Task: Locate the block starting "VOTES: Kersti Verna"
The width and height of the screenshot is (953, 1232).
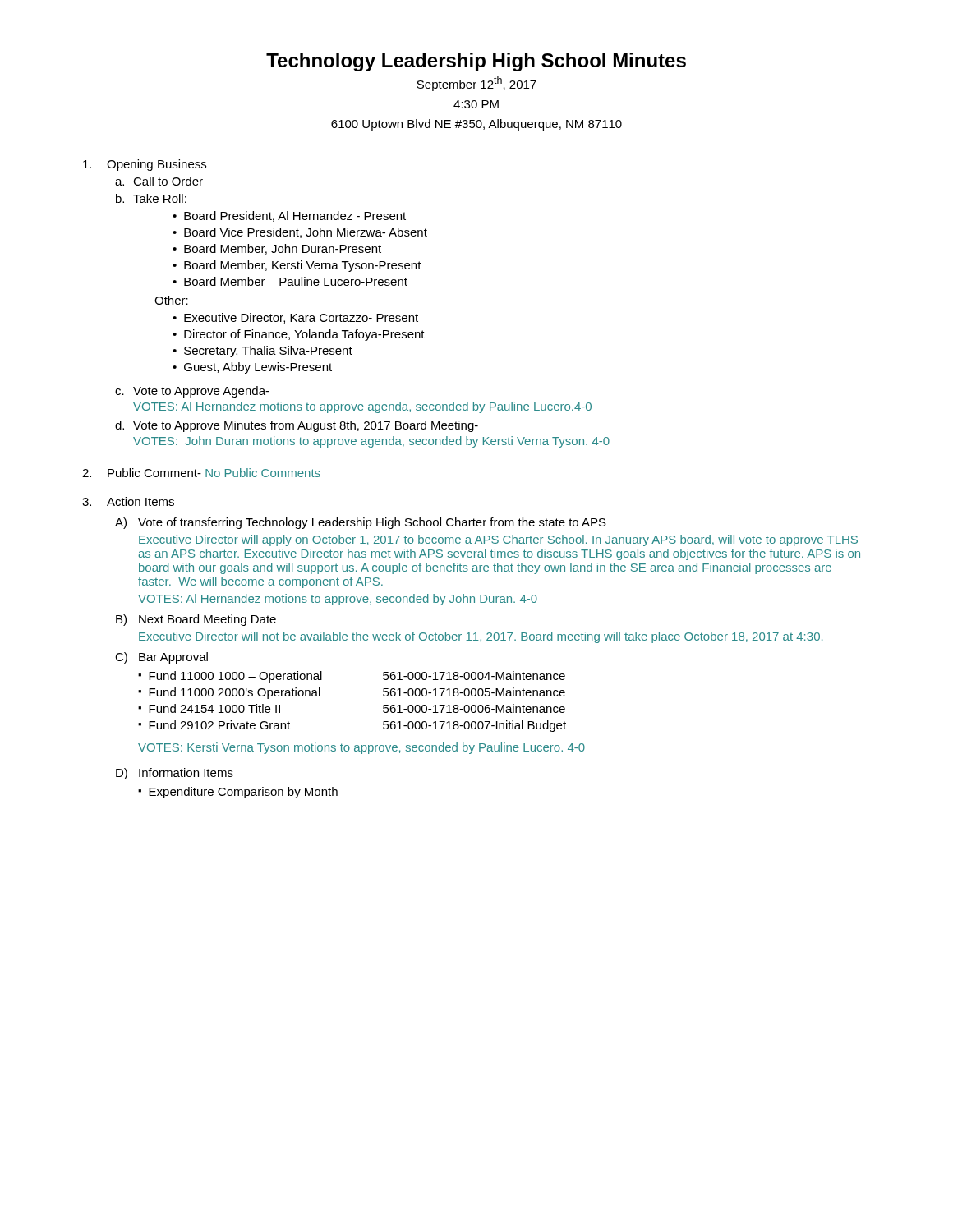Action: pos(362,747)
